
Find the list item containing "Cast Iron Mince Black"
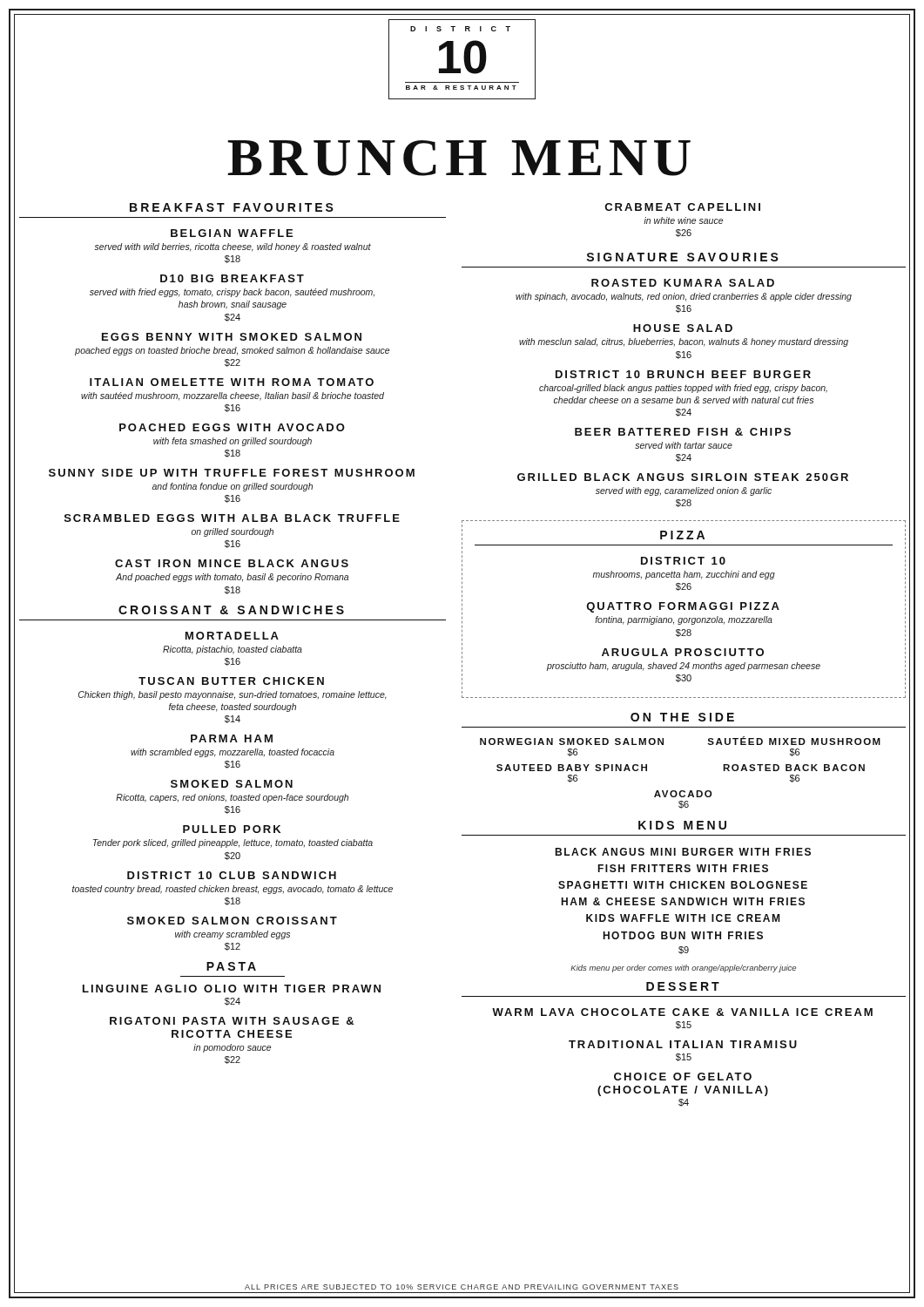pyautogui.click(x=233, y=576)
